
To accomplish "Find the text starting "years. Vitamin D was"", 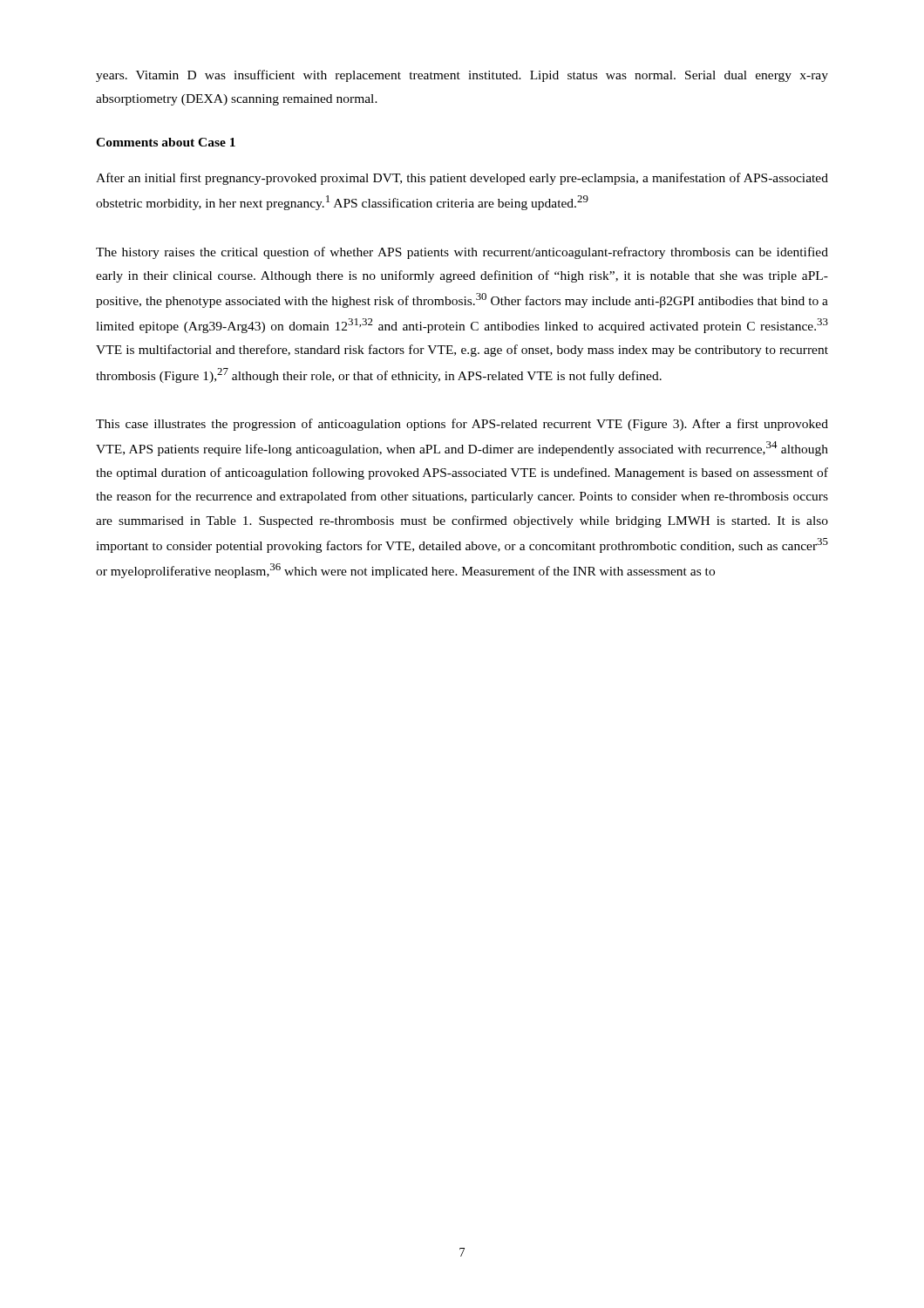I will click(x=462, y=86).
